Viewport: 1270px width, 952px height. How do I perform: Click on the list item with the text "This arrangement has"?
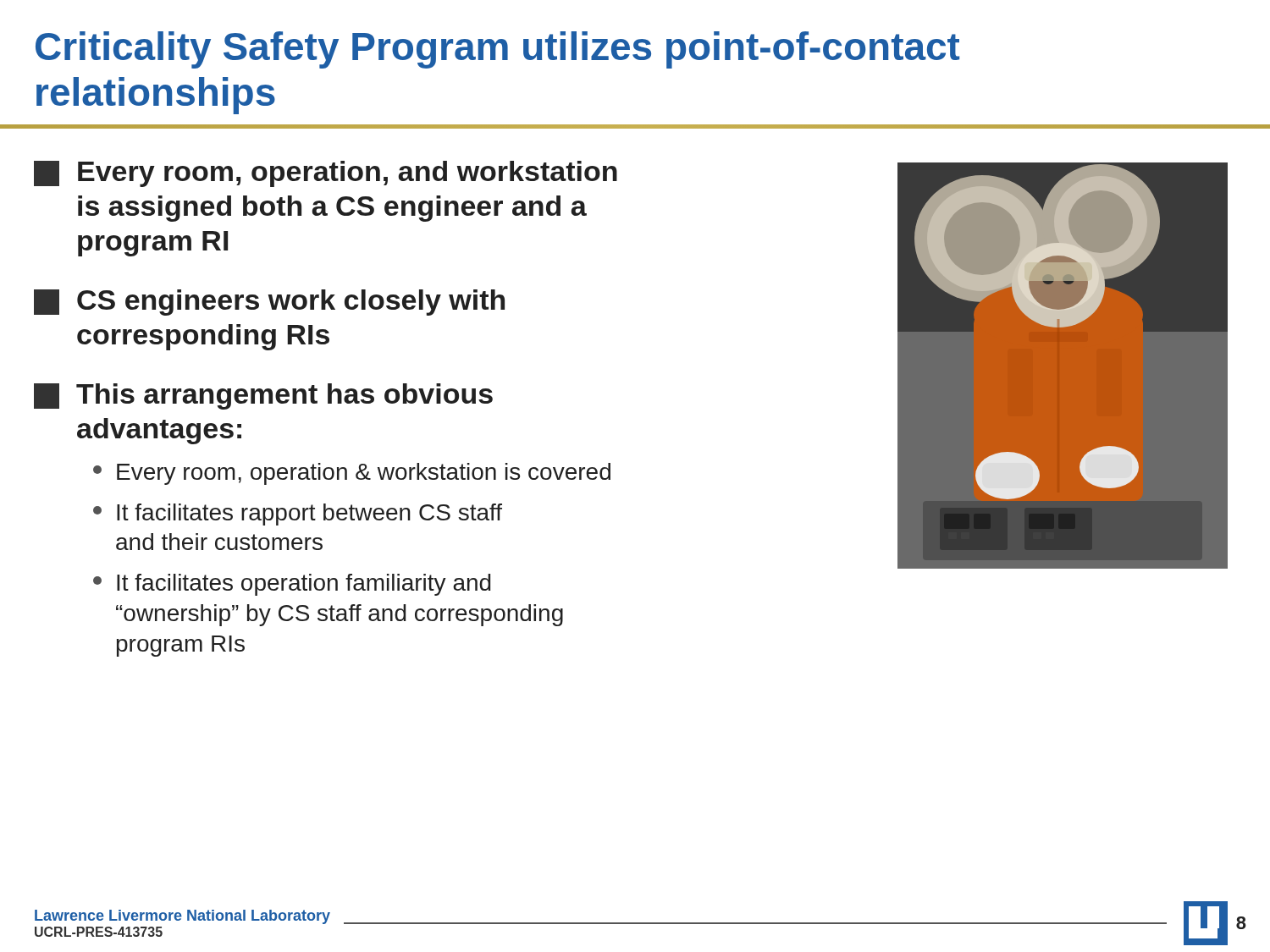point(323,523)
